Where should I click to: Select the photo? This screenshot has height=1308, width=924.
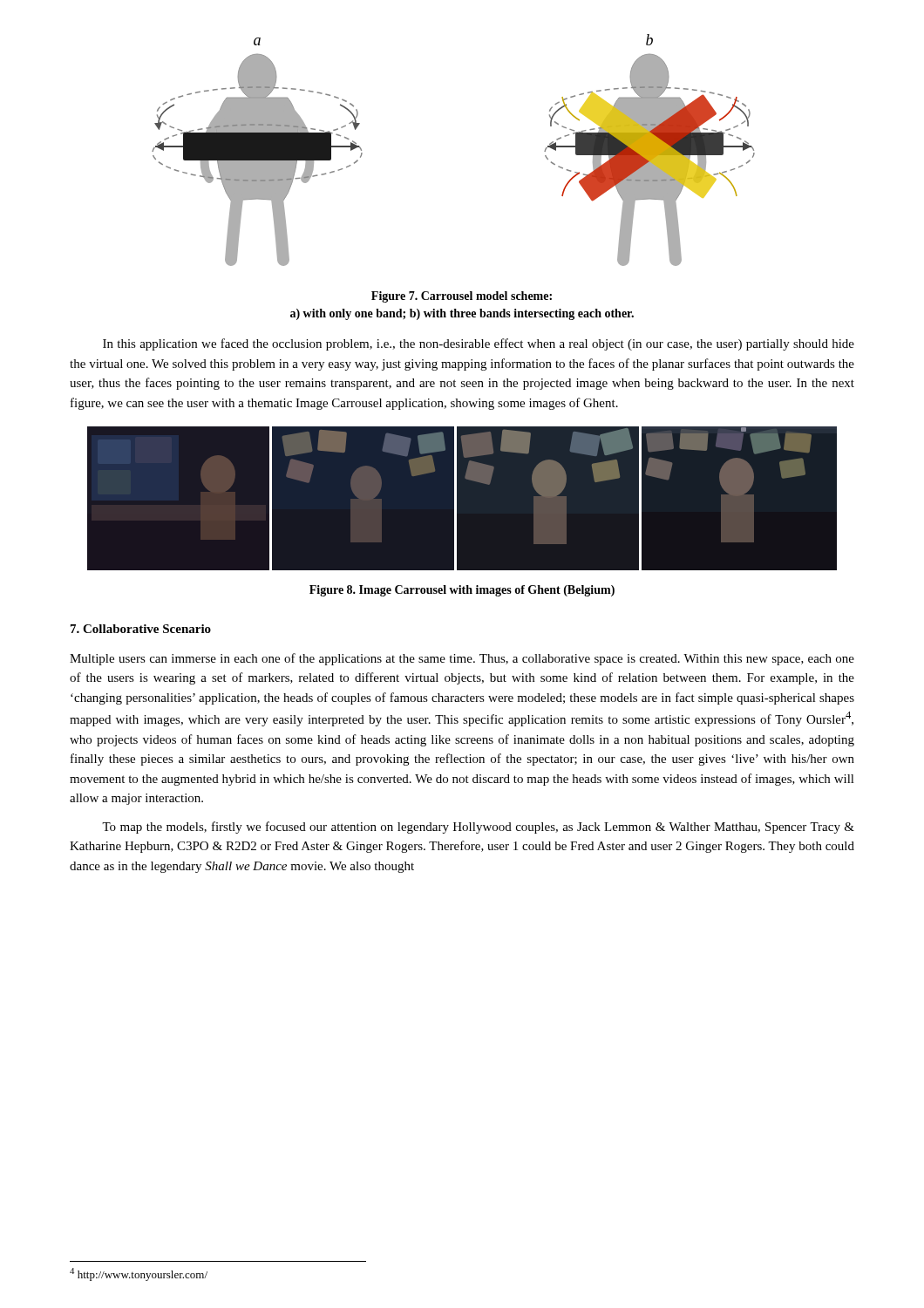[x=462, y=502]
